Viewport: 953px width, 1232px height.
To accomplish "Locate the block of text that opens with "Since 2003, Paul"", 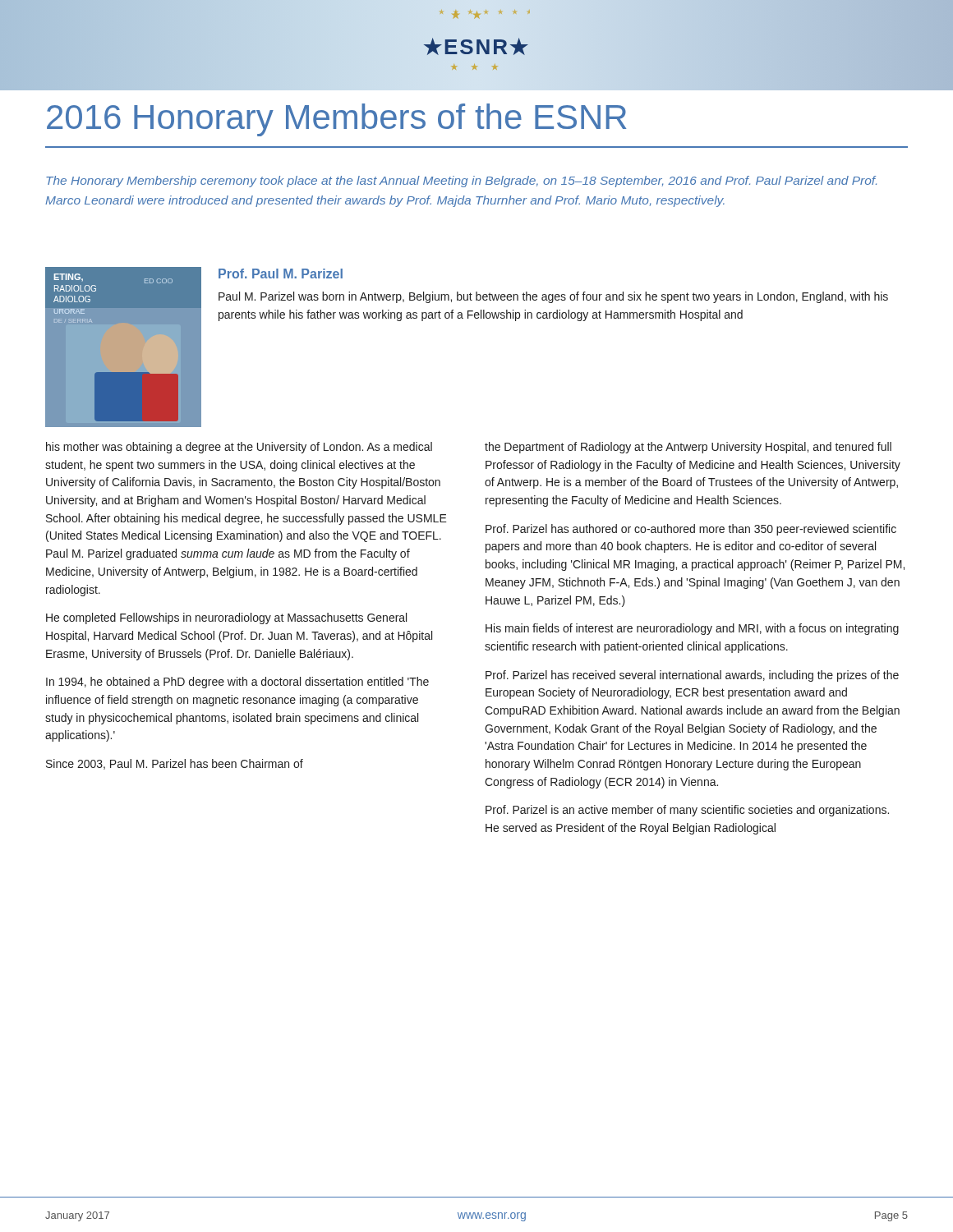I will (174, 764).
